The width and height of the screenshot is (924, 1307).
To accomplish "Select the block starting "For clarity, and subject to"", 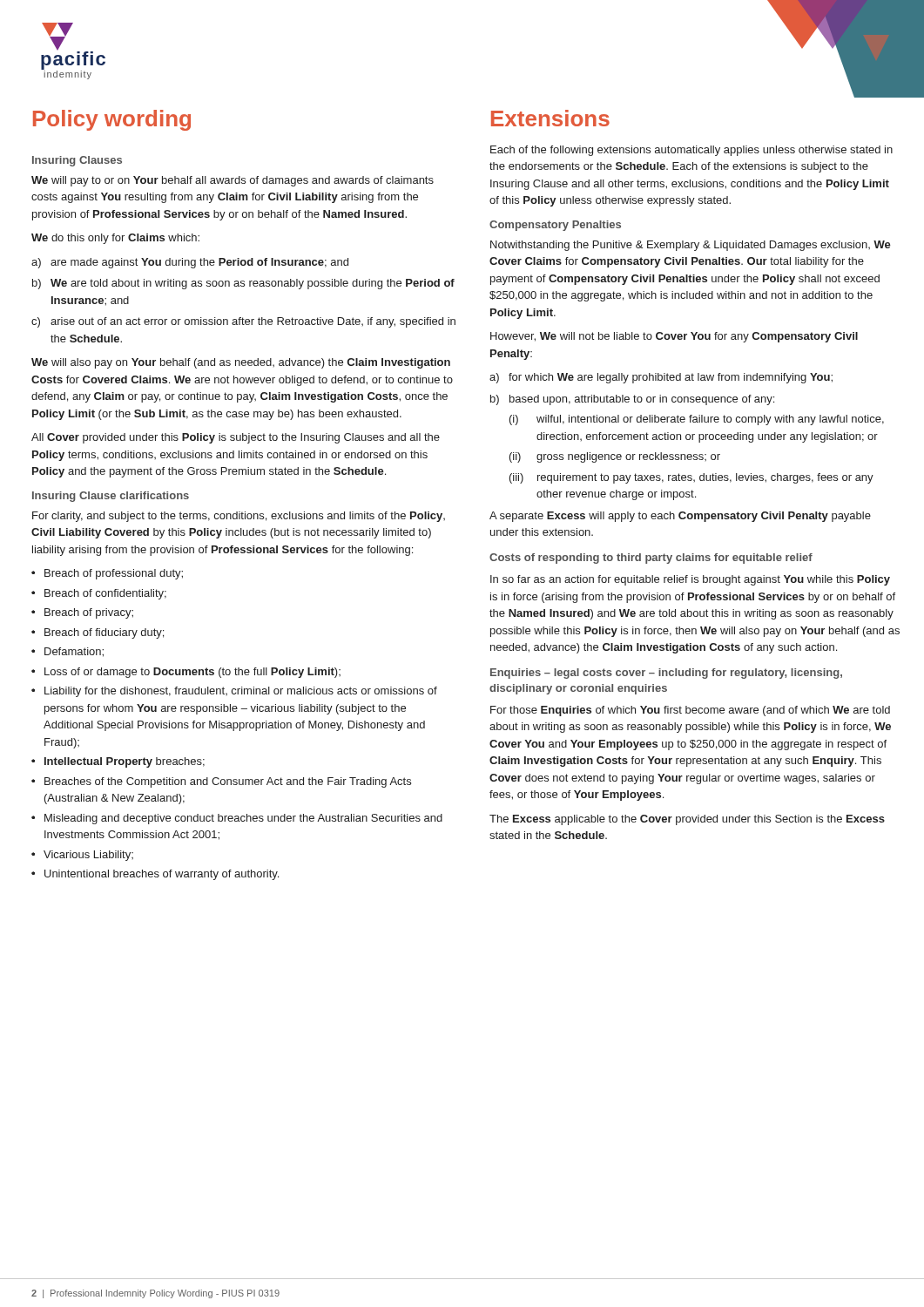I will click(x=245, y=532).
